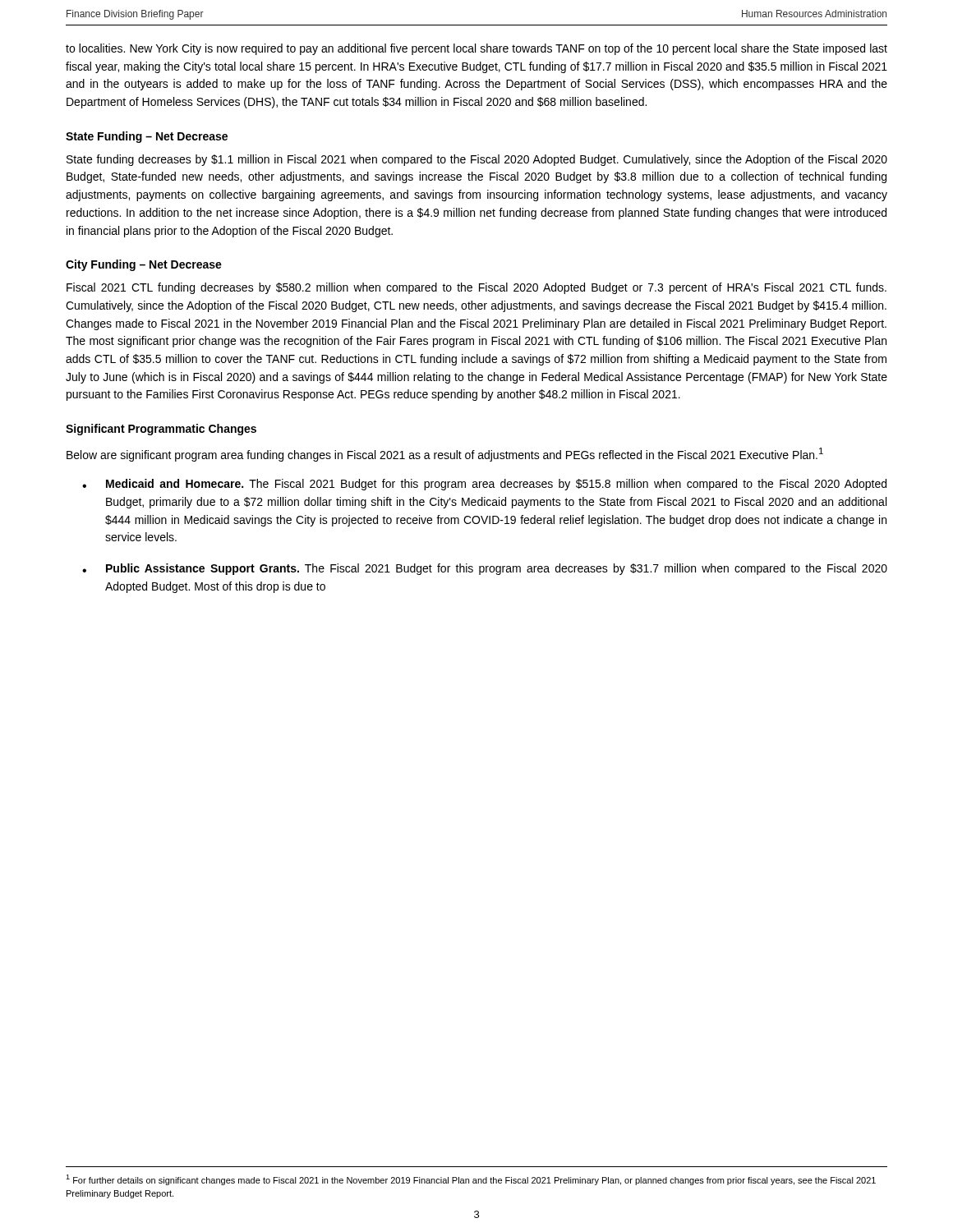The image size is (953, 1232).
Task: Point to "City Funding – Net Decrease"
Action: coord(144,265)
